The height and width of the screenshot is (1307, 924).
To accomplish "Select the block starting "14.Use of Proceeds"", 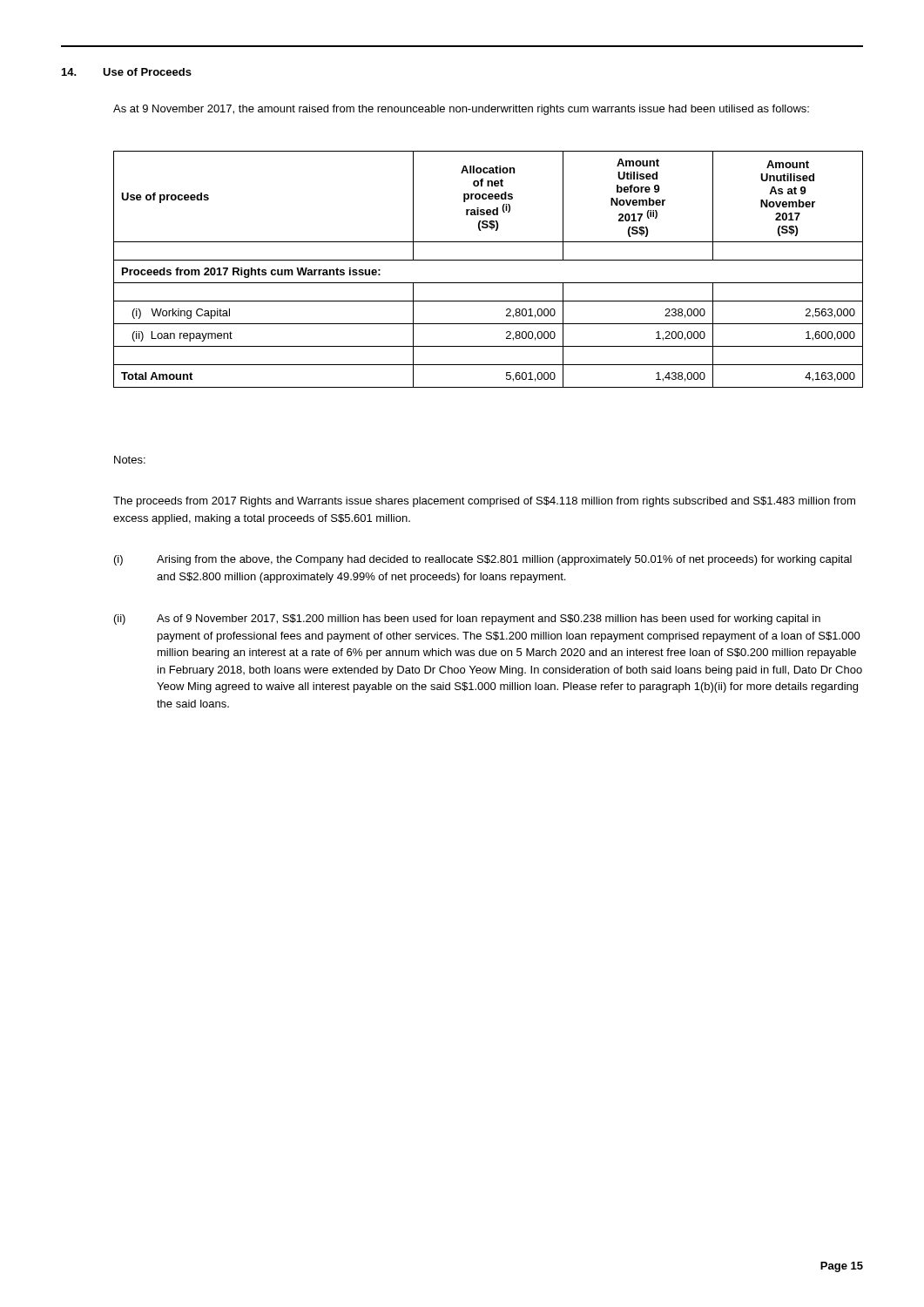I will pos(126,72).
